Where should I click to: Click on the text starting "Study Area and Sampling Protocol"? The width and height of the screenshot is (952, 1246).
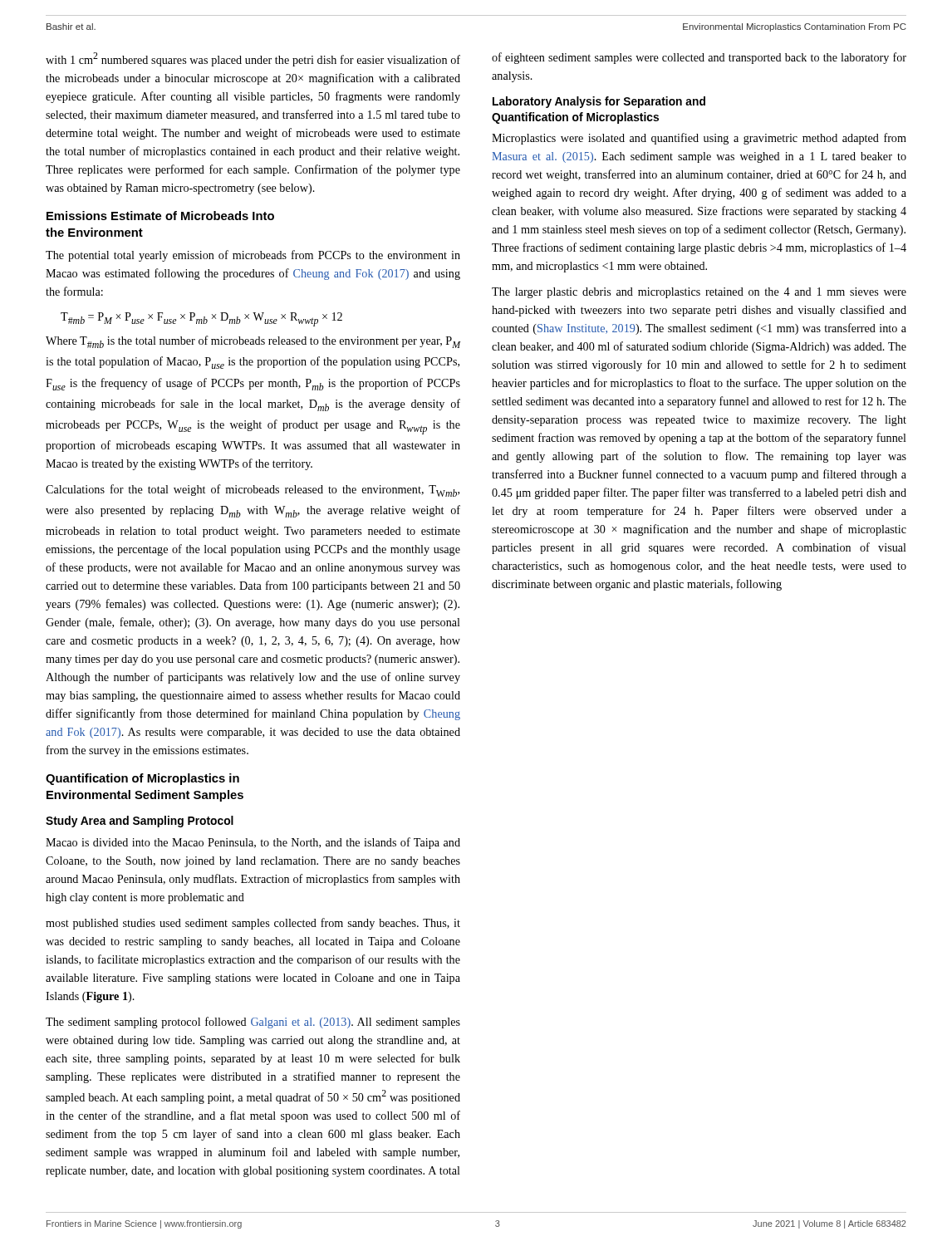point(140,821)
